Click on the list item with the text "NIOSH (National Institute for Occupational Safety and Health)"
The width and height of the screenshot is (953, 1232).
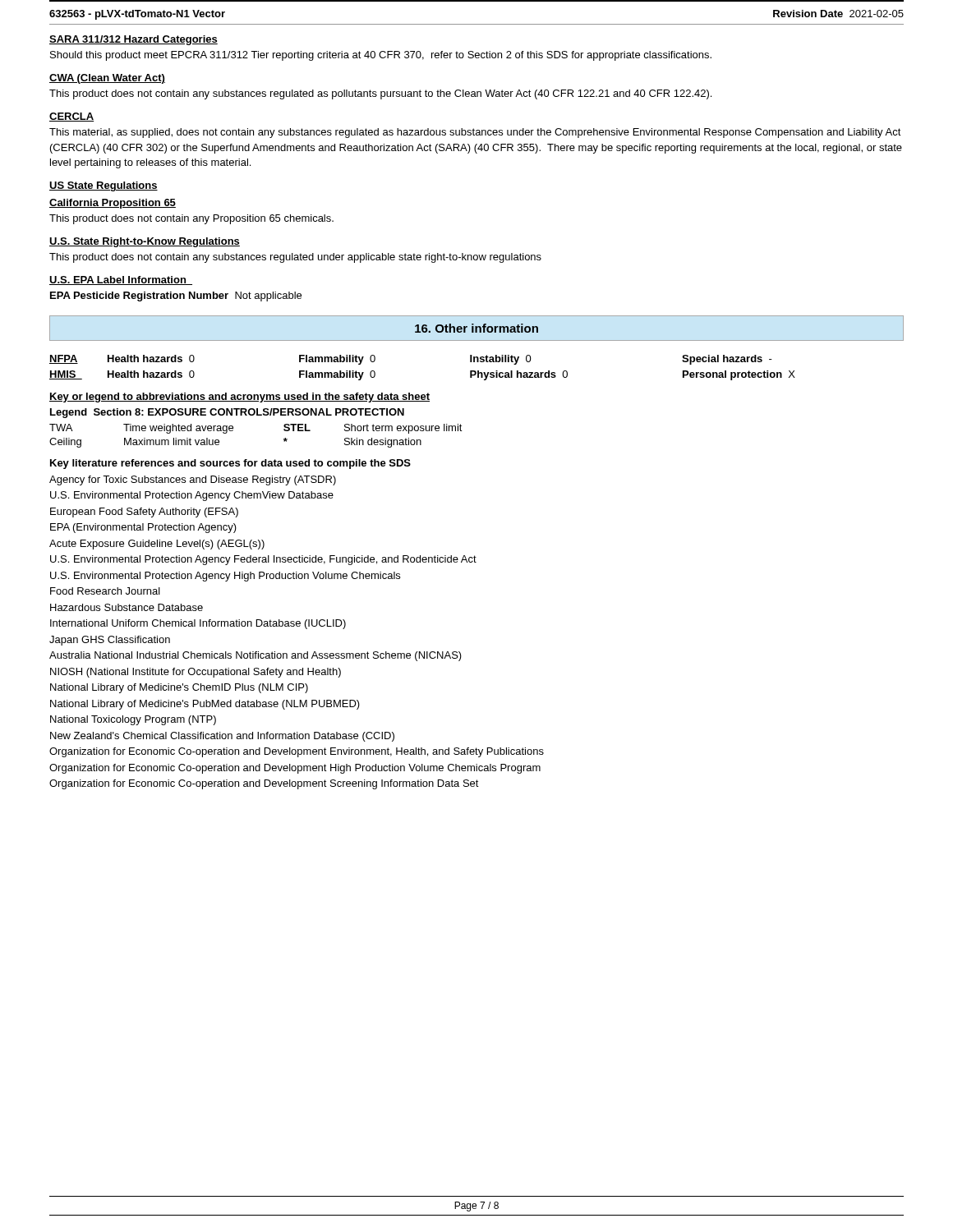tap(195, 671)
